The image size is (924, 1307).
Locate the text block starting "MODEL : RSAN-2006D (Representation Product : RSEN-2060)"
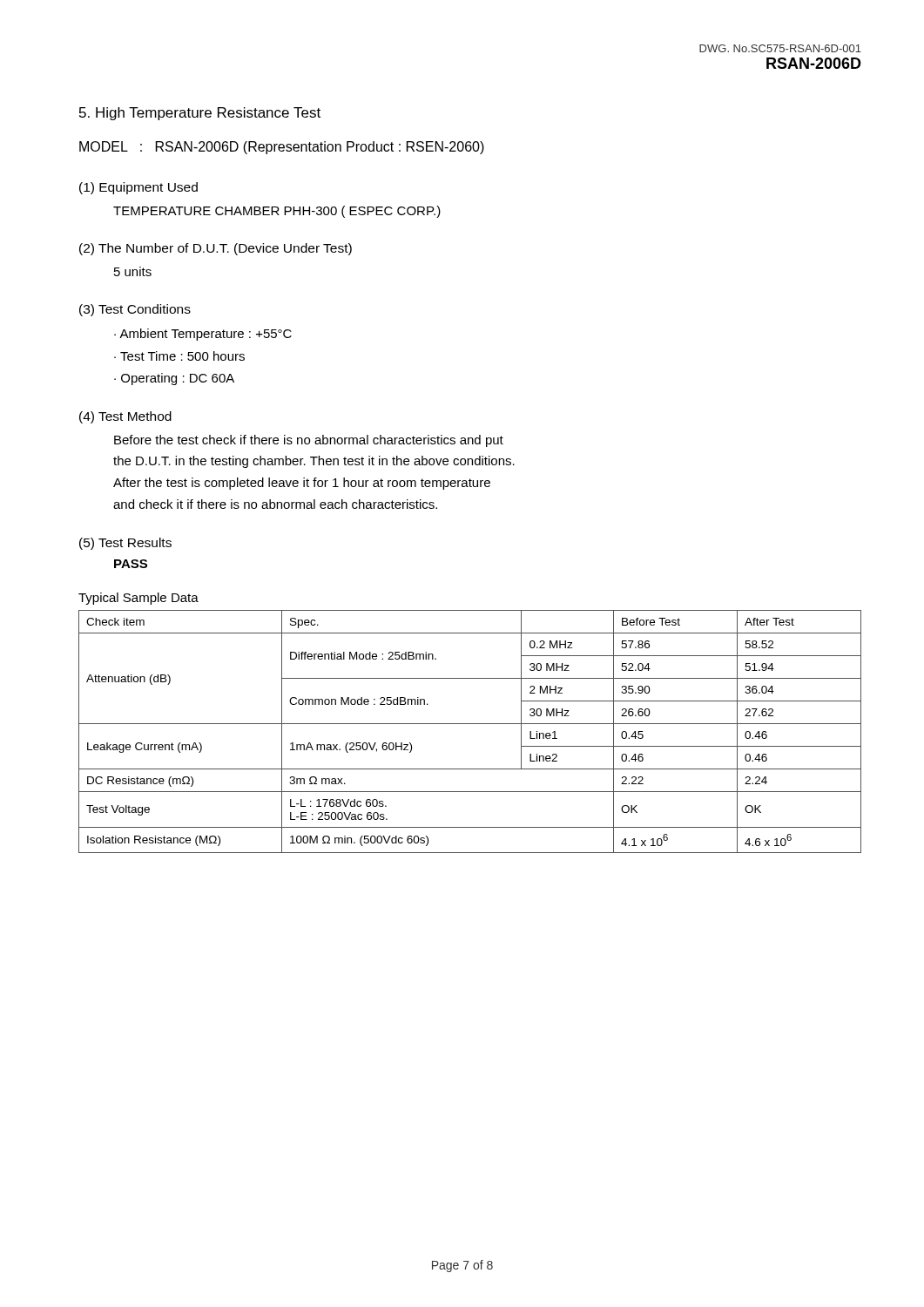pos(281,147)
